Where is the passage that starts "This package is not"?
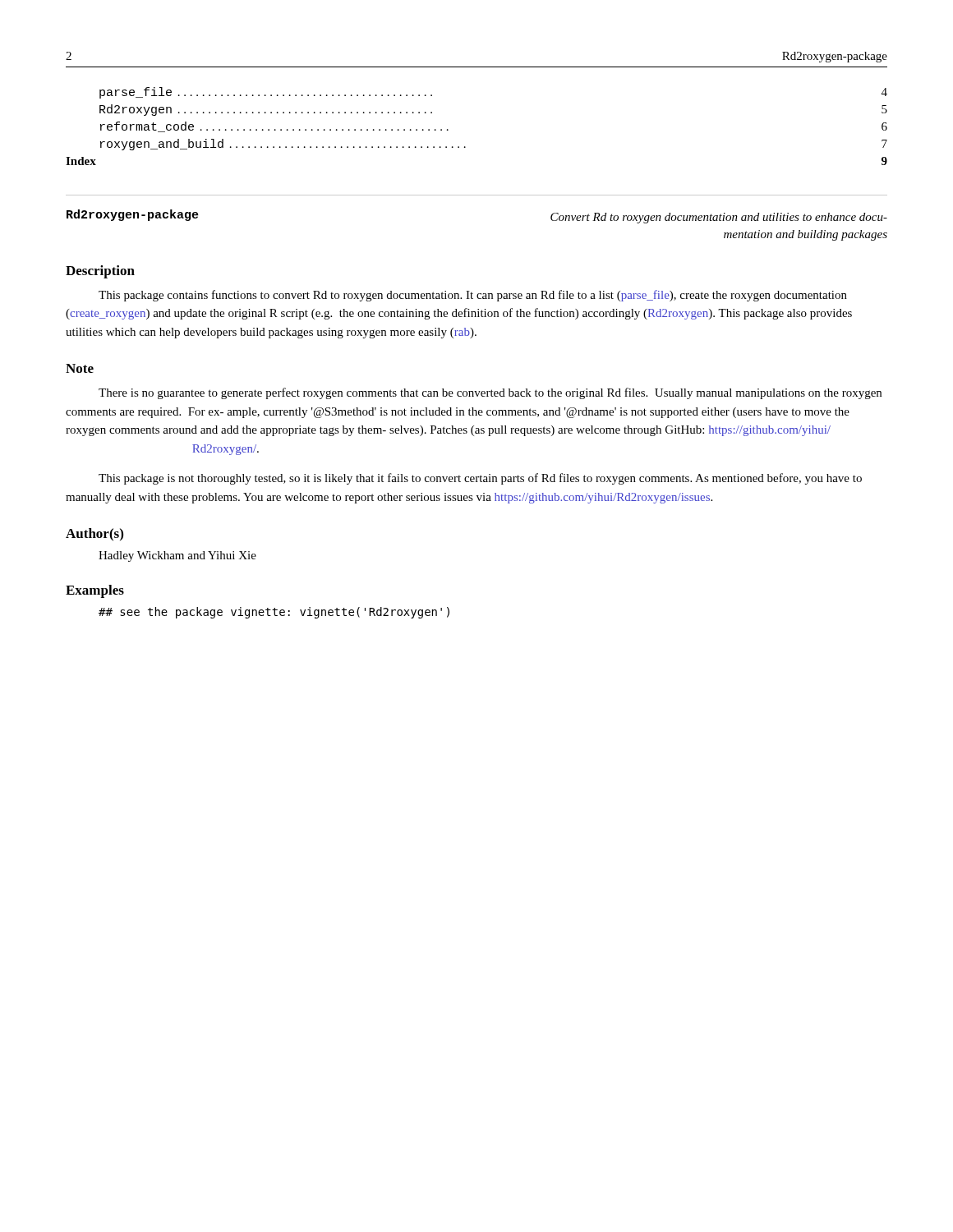Image resolution: width=953 pixels, height=1232 pixels. (464, 487)
